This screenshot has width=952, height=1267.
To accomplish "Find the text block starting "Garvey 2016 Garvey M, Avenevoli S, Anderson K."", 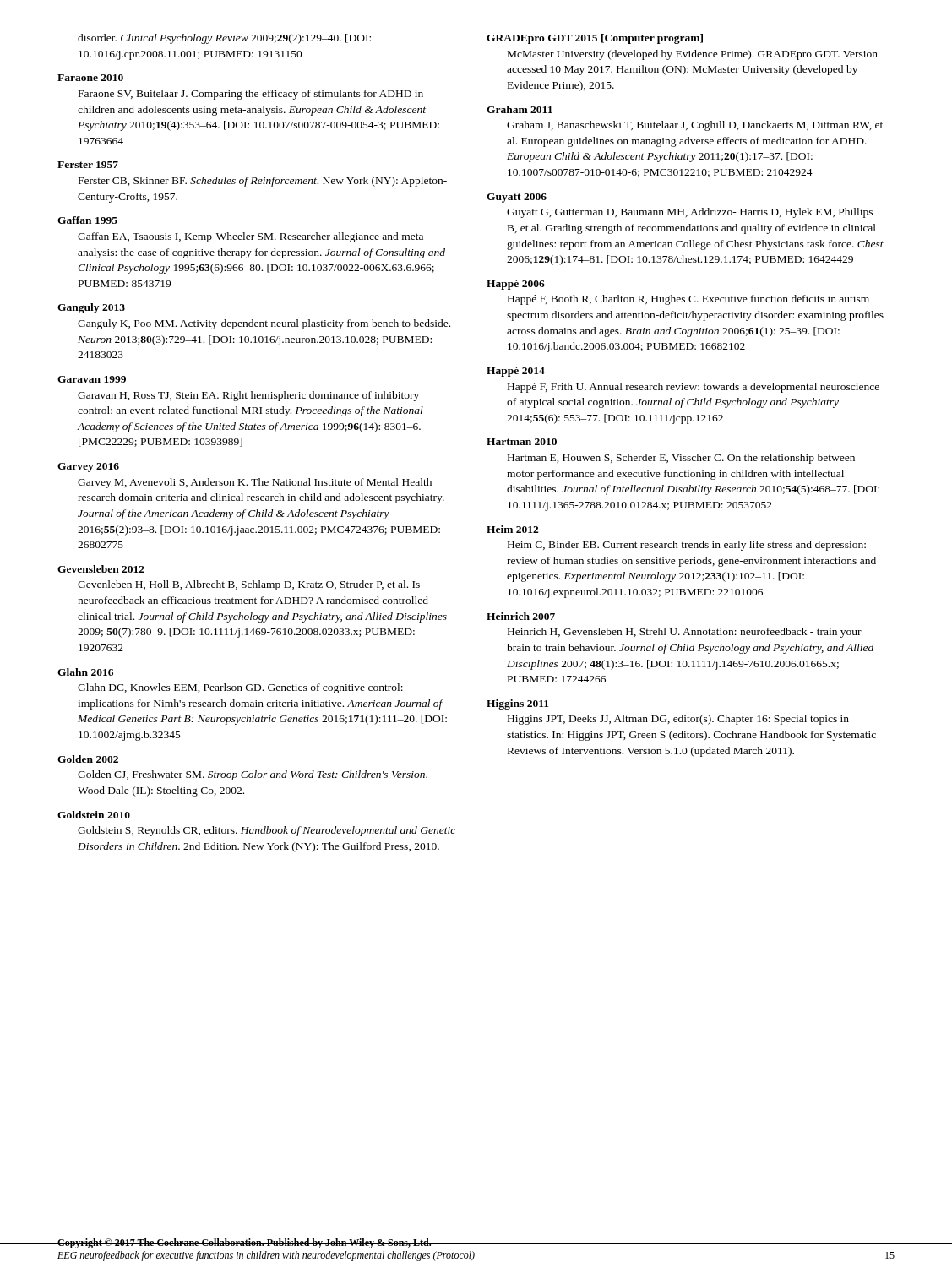I will coord(257,506).
